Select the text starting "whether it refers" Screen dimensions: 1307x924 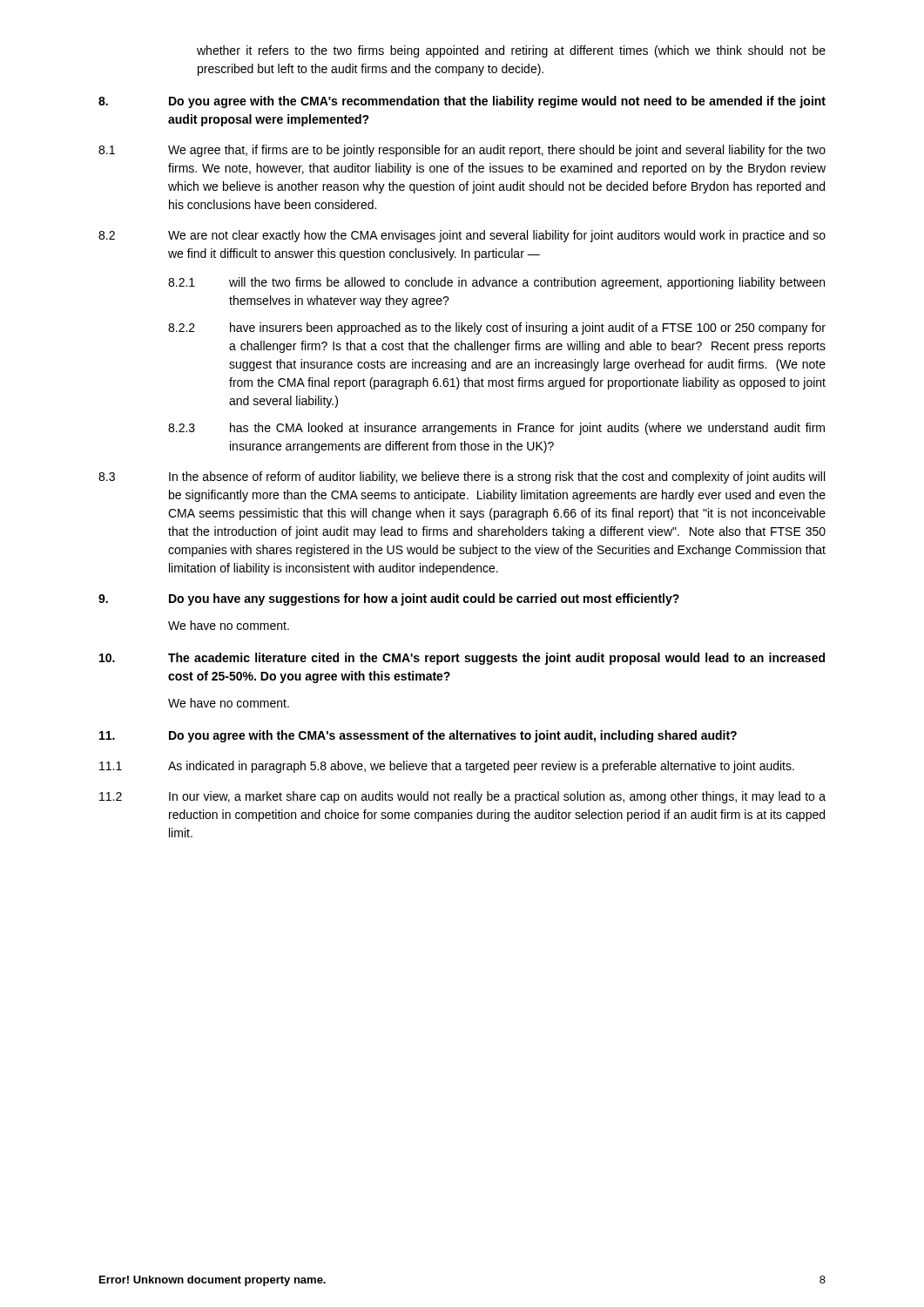click(x=511, y=60)
